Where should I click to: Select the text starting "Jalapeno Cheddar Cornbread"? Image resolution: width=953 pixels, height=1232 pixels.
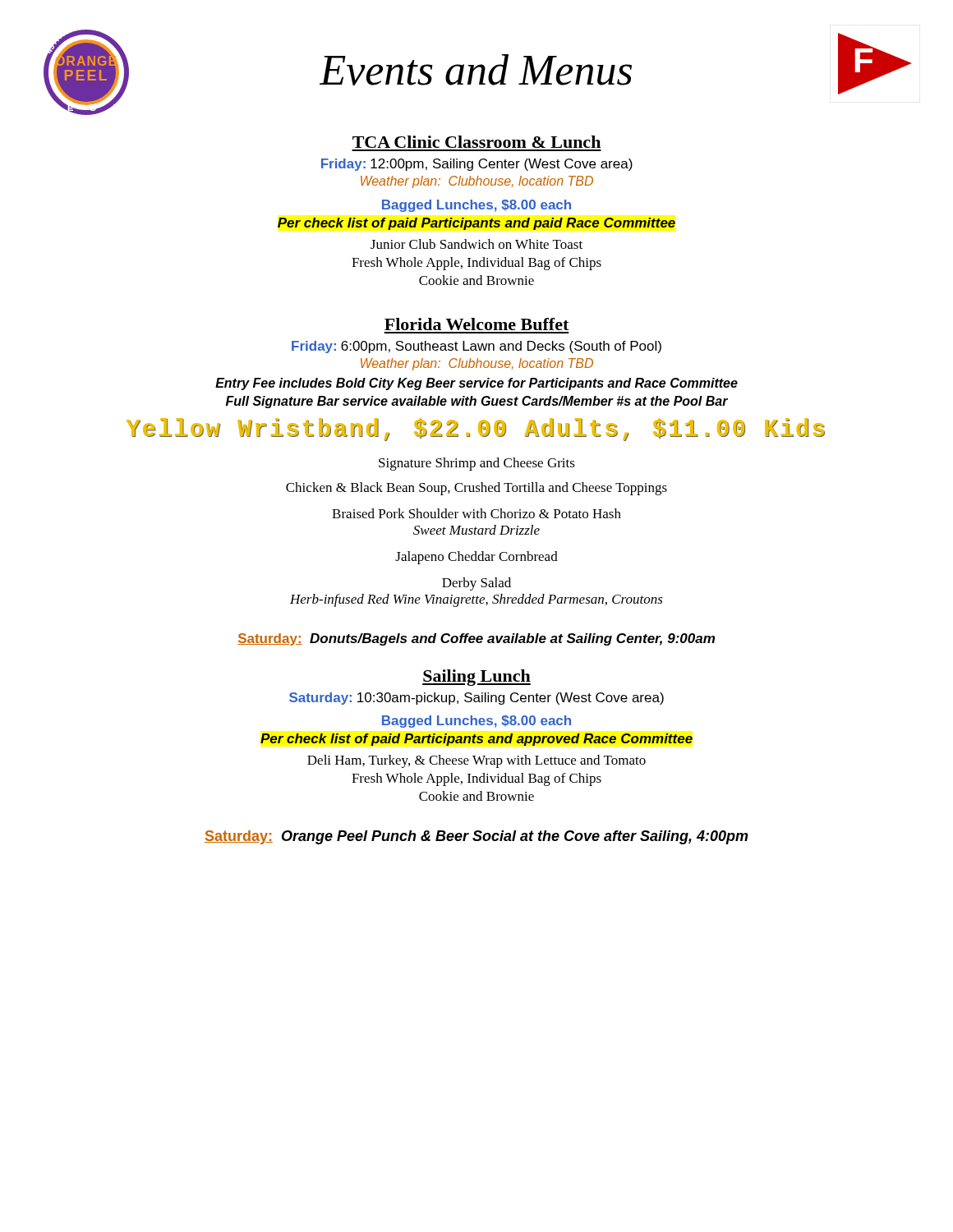tap(476, 556)
